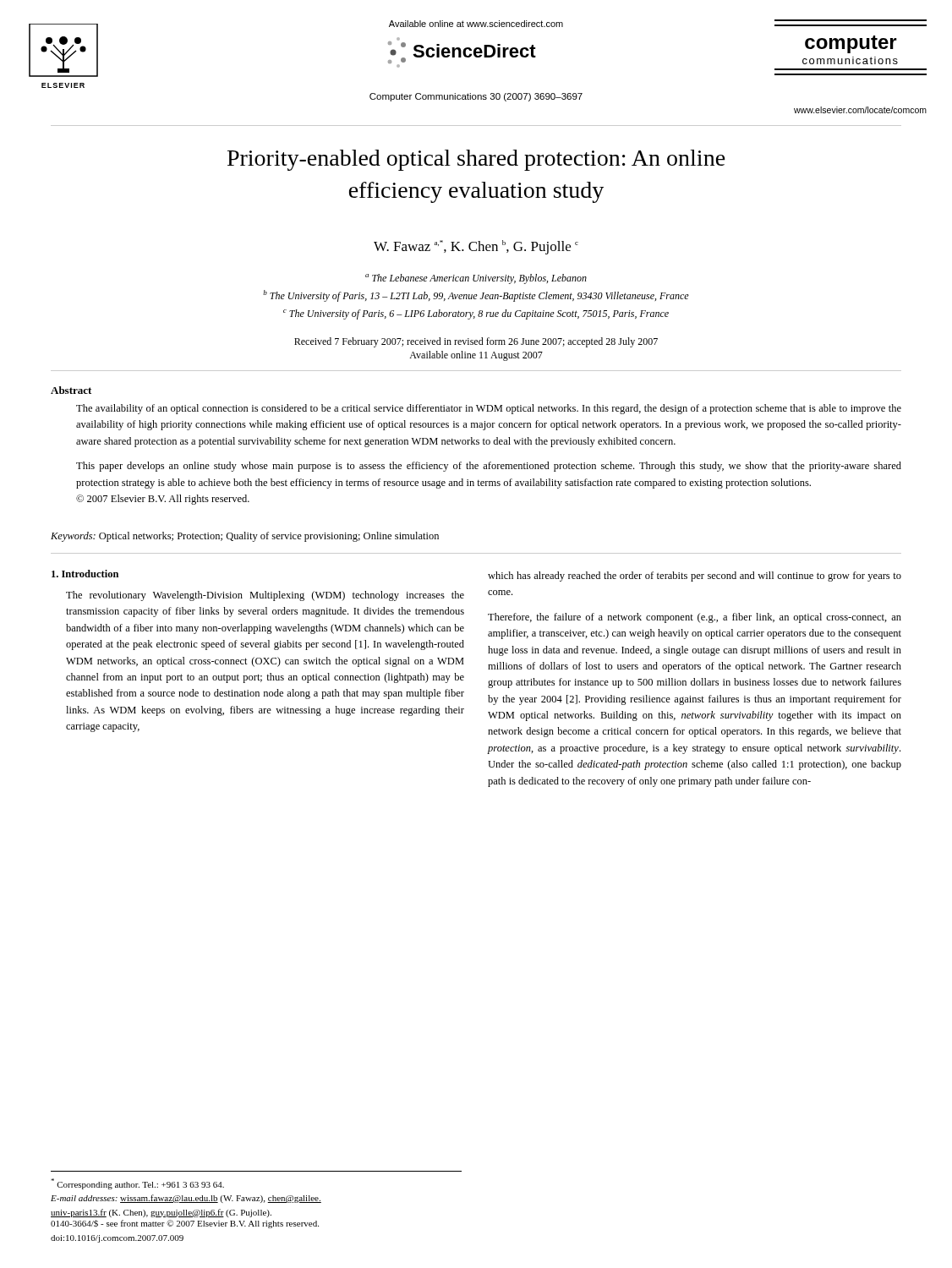Point to the text starting "Keywords: Optical networks; Protection; Quality"
This screenshot has width=952, height=1268.
245,536
